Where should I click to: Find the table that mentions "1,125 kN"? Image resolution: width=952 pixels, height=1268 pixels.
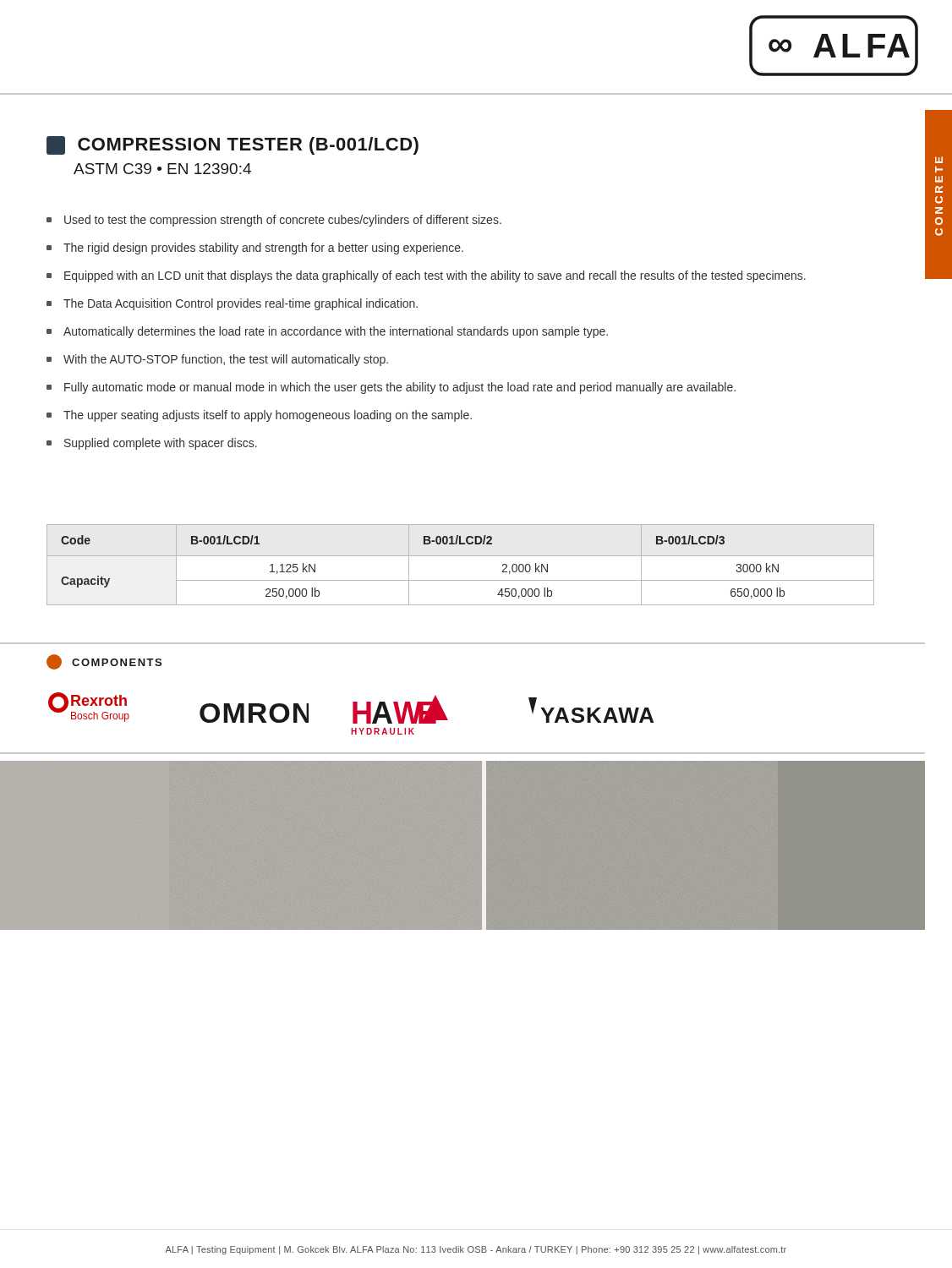pos(460,565)
